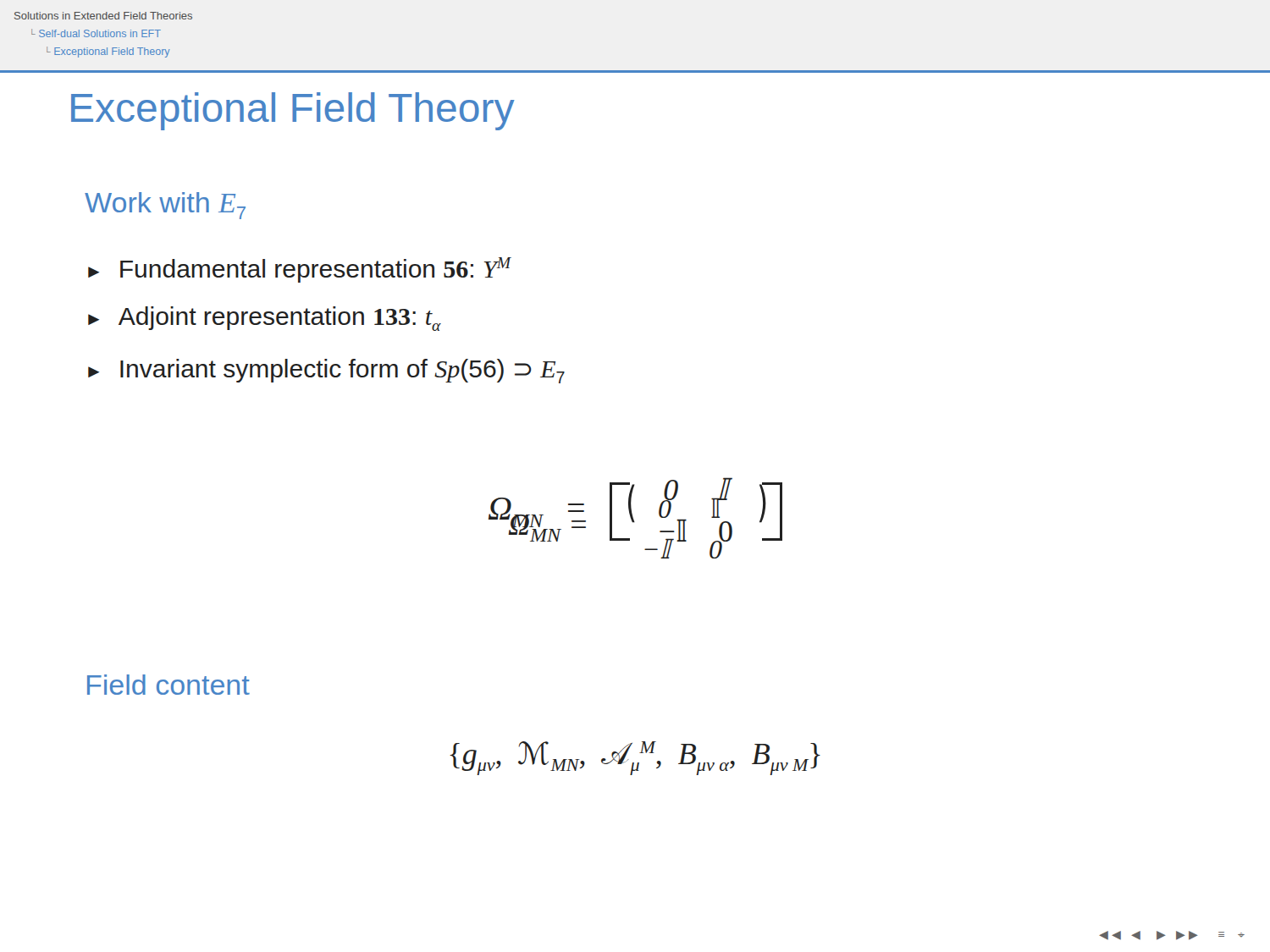Select the section header containing "Field content"
The image size is (1270, 952).
pos(167,685)
